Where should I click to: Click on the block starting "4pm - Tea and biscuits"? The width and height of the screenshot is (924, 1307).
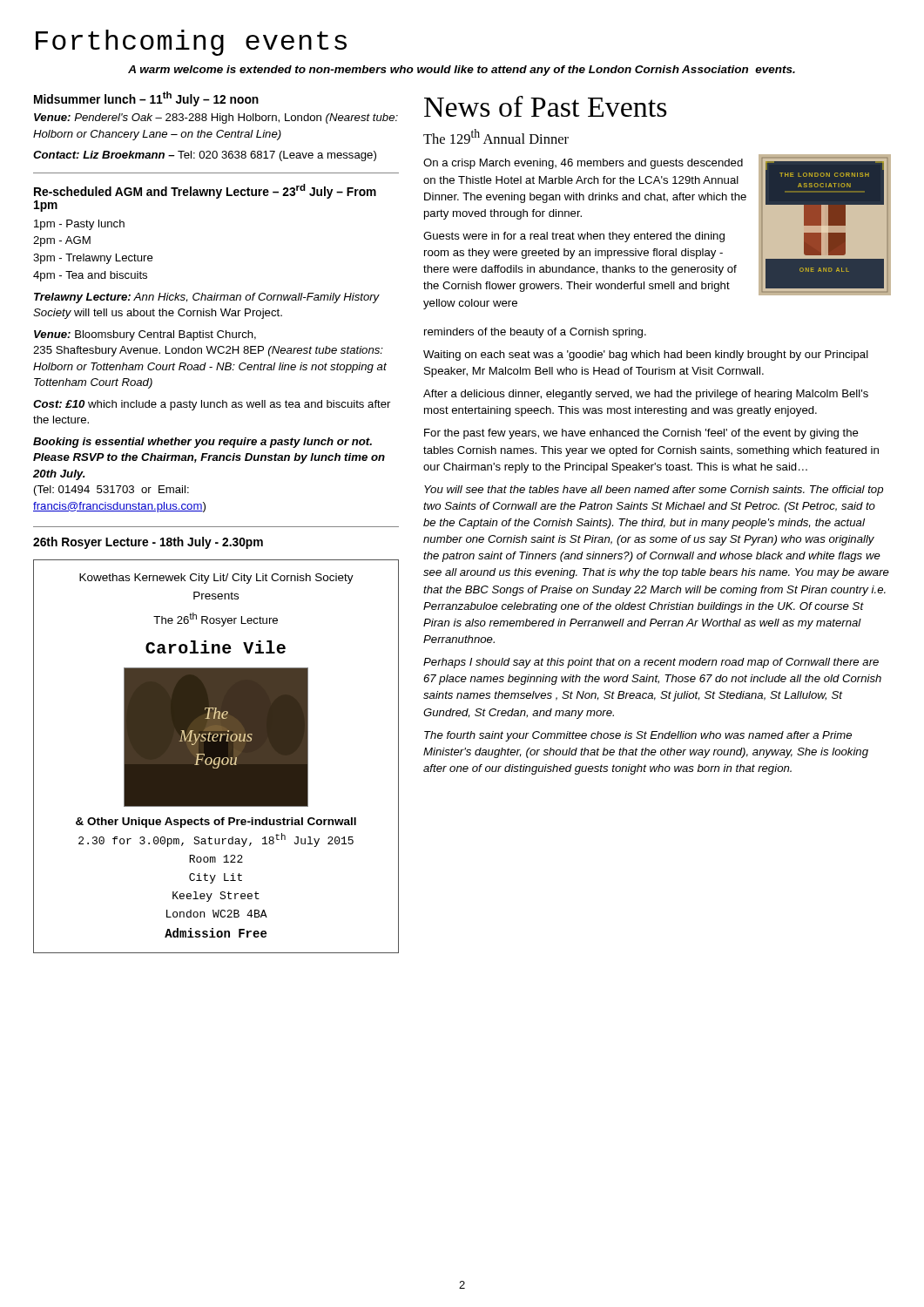pos(90,275)
